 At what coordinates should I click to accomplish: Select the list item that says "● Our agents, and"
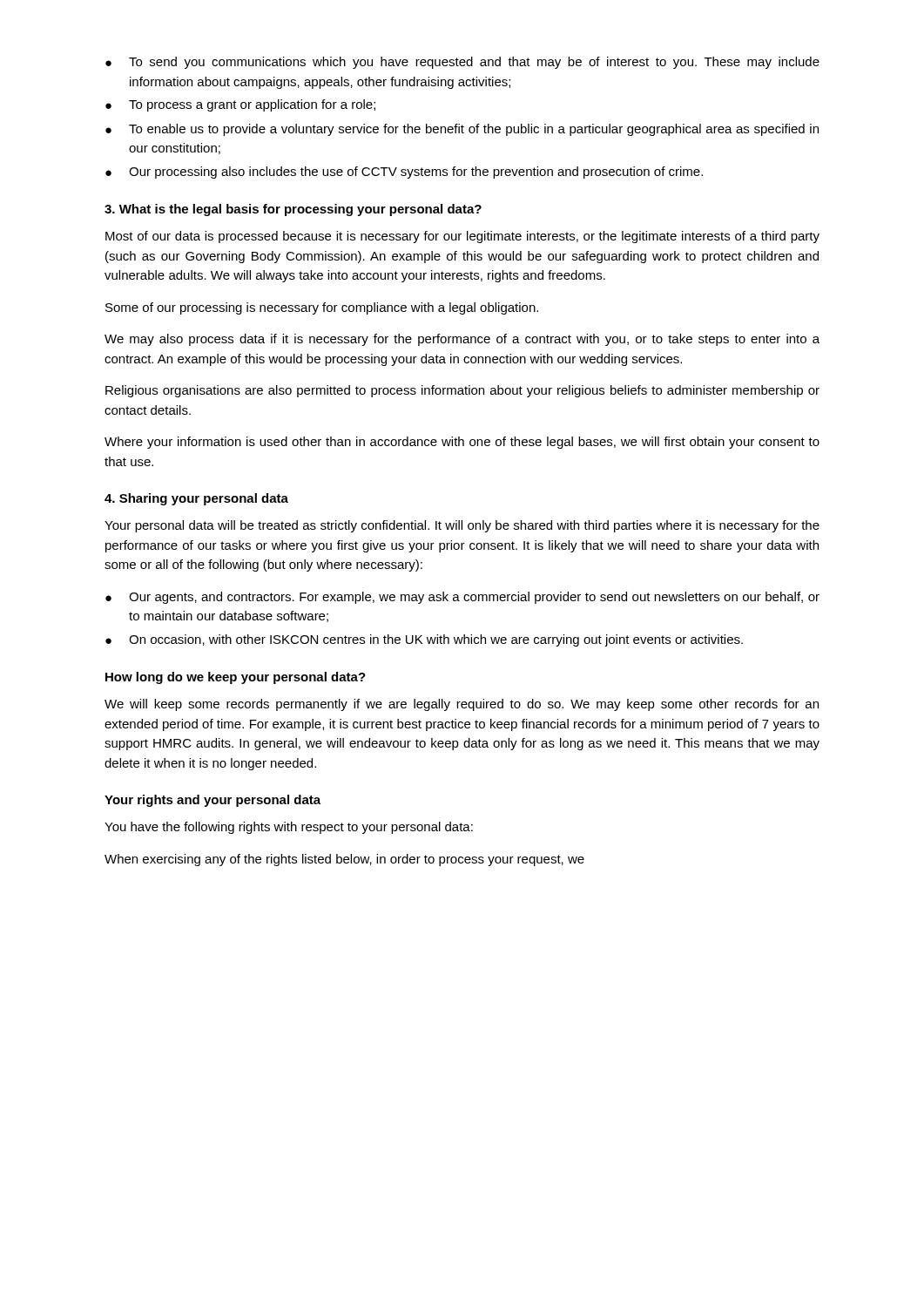pyautogui.click(x=462, y=606)
